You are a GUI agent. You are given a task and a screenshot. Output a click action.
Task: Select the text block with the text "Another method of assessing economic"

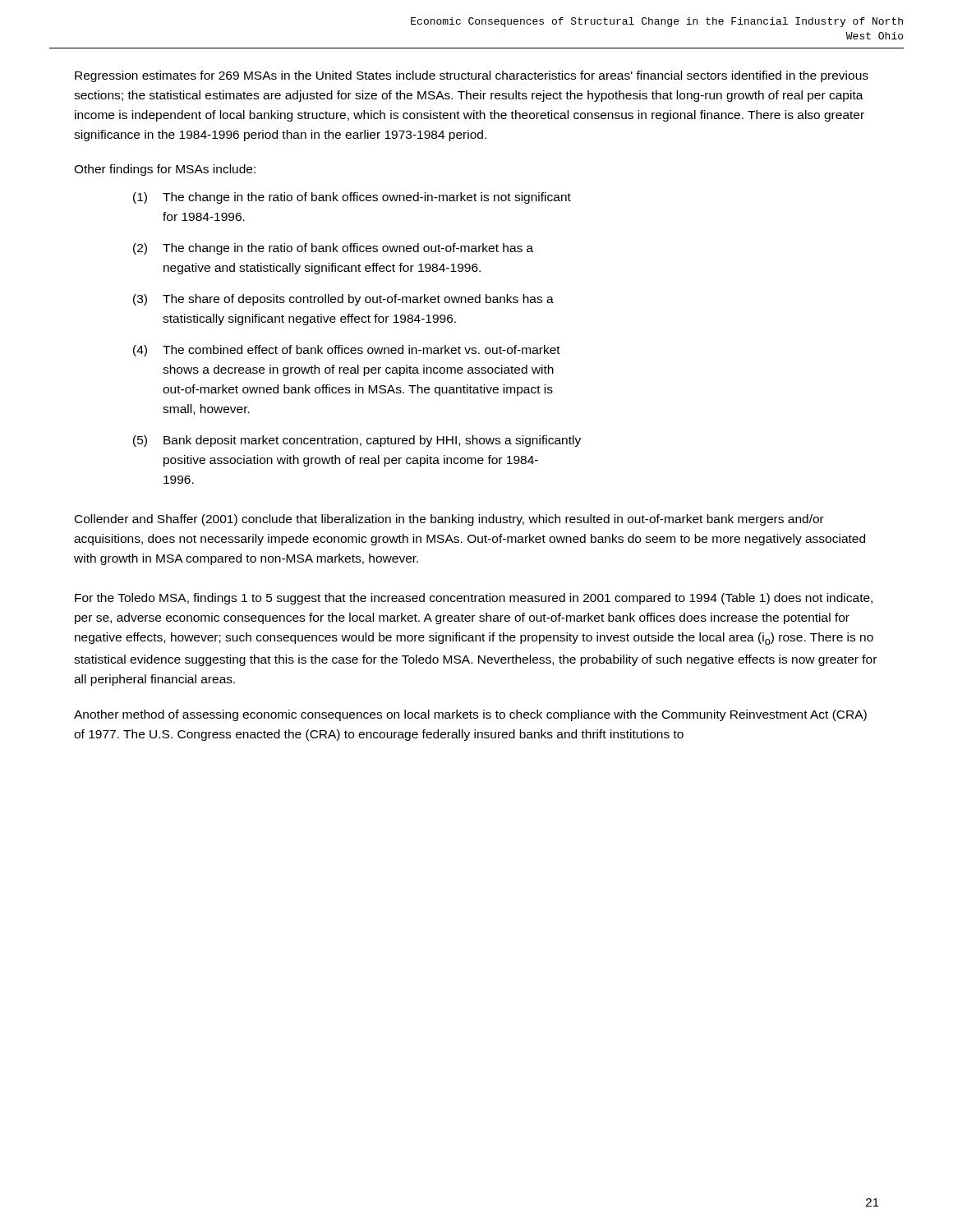tap(471, 724)
